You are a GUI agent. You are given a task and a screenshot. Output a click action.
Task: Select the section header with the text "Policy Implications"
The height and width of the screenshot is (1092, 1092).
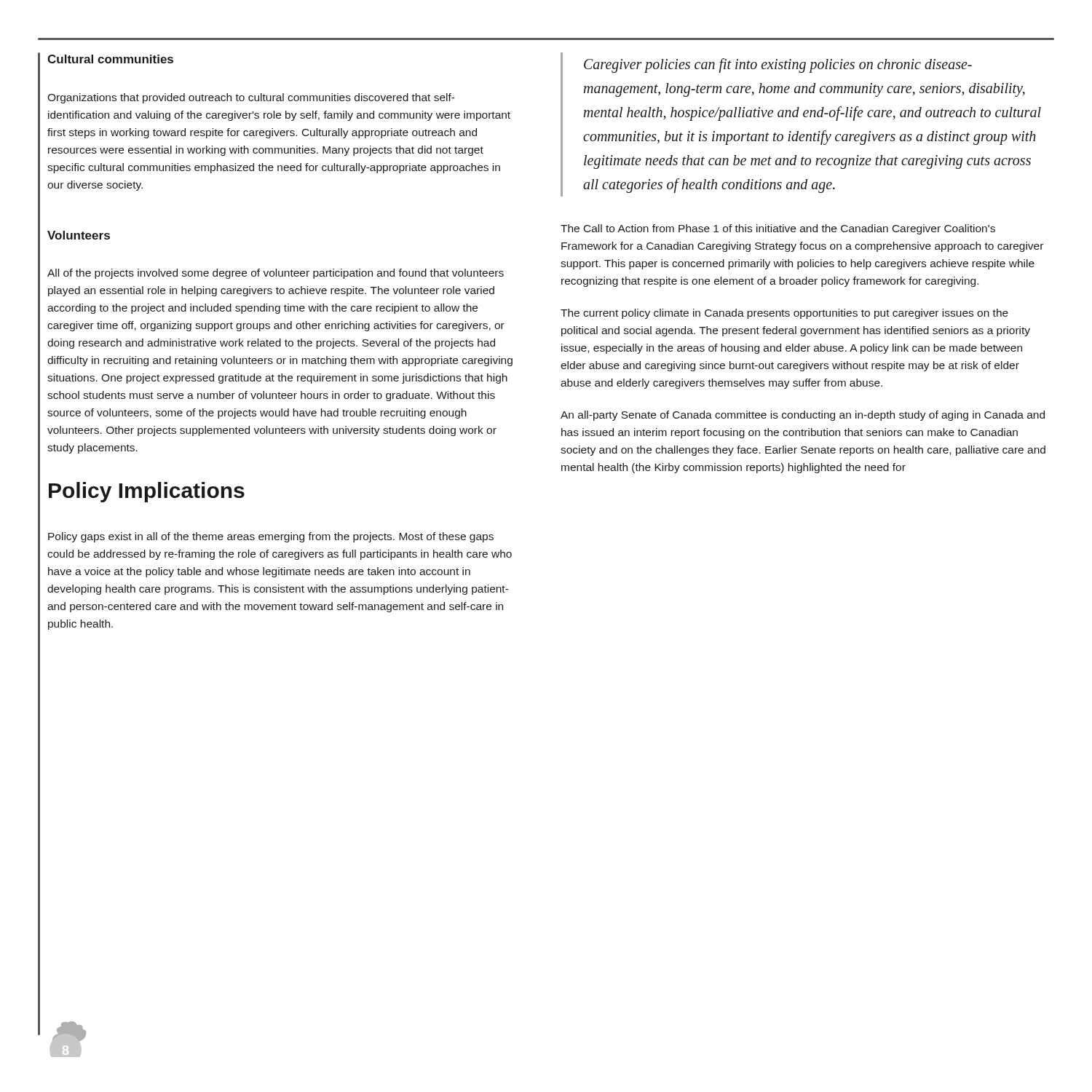point(146,491)
